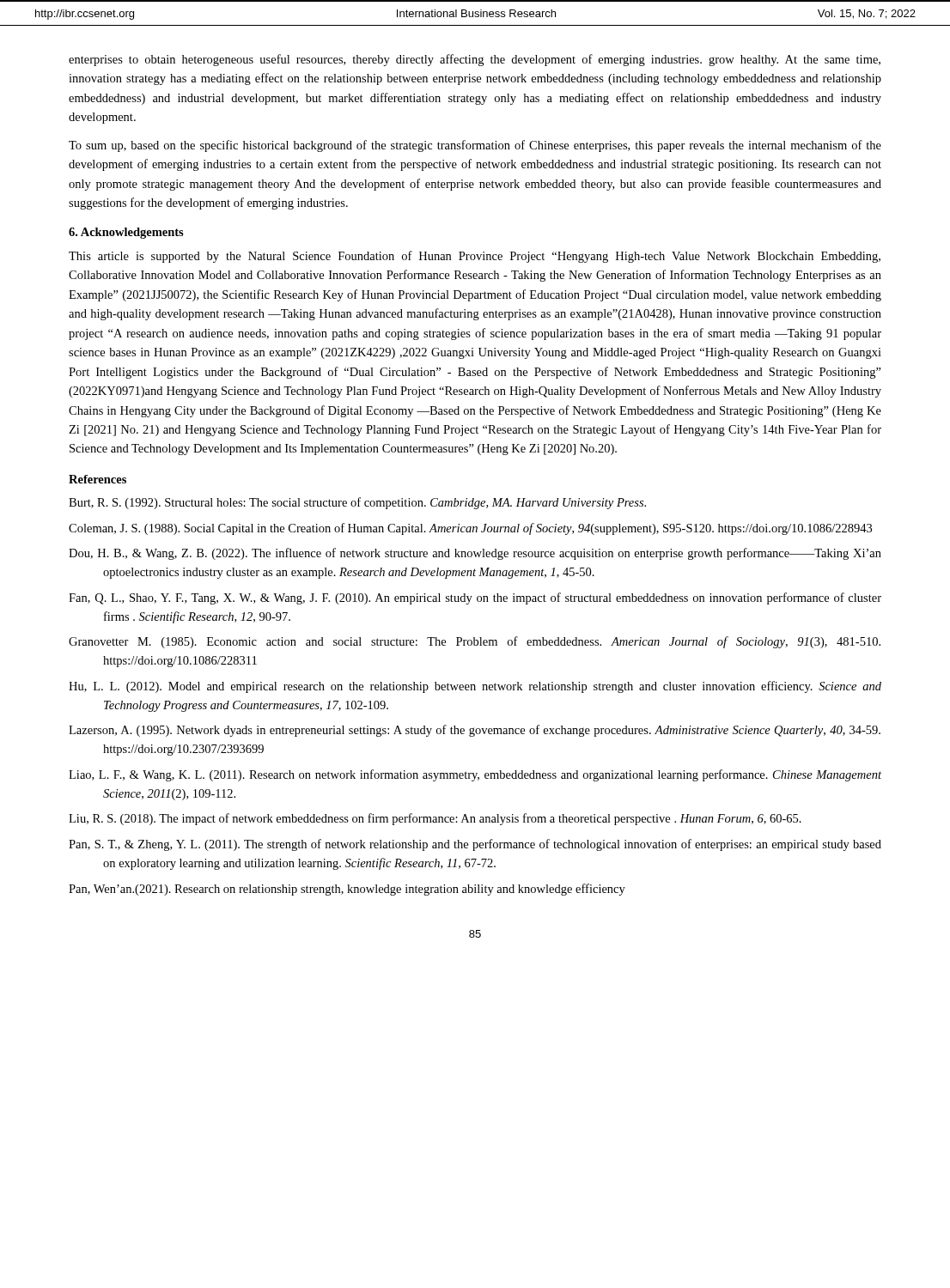Screen dimensions: 1288x950
Task: Find the block on this page that starts "Pan, Wen’an.(2021). Research on relationship strength, knowledge integration"
Action: pyautogui.click(x=347, y=888)
